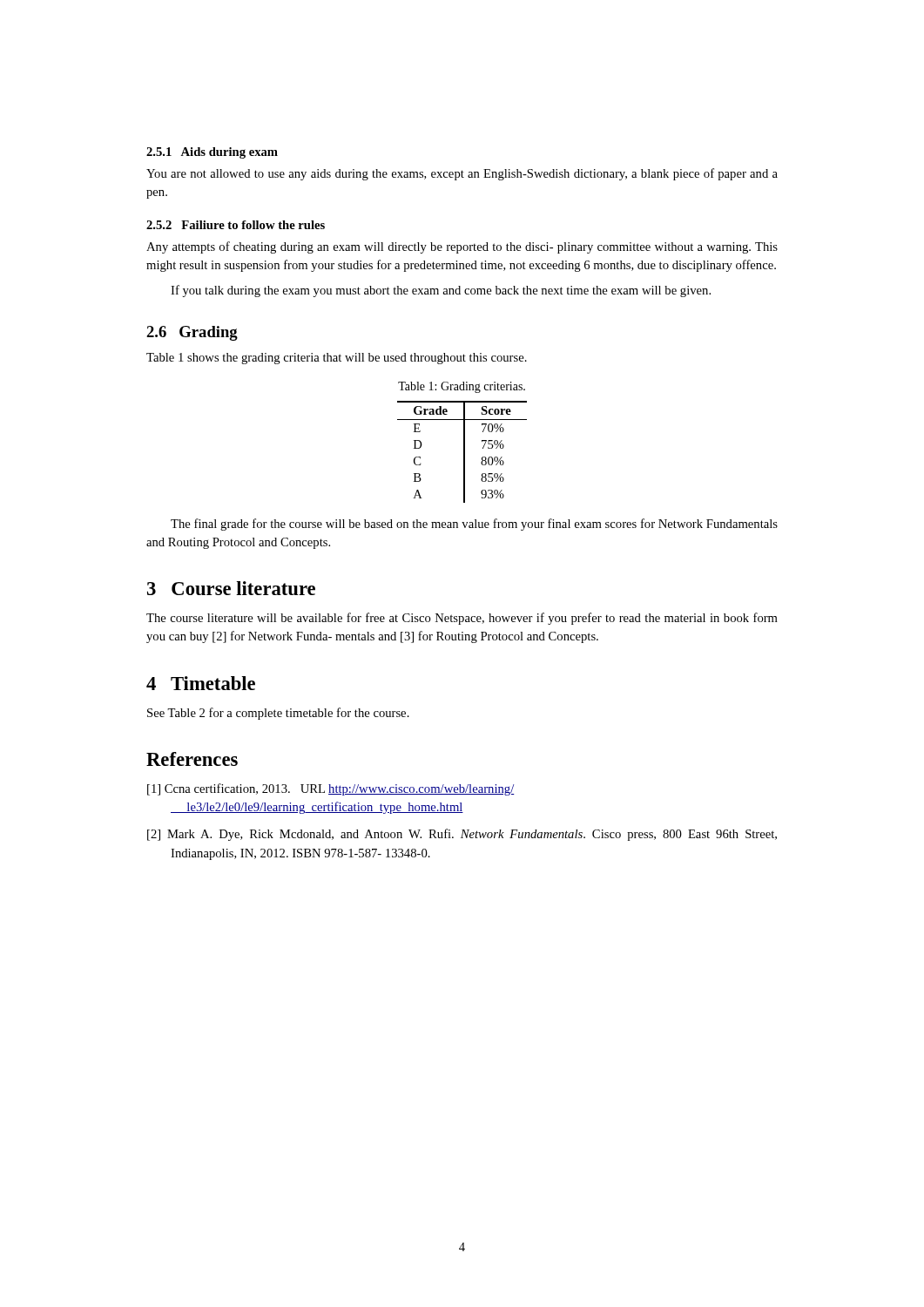The height and width of the screenshot is (1307, 924).
Task: Locate the block of text that opens with "See Table 2"
Action: 278,714
